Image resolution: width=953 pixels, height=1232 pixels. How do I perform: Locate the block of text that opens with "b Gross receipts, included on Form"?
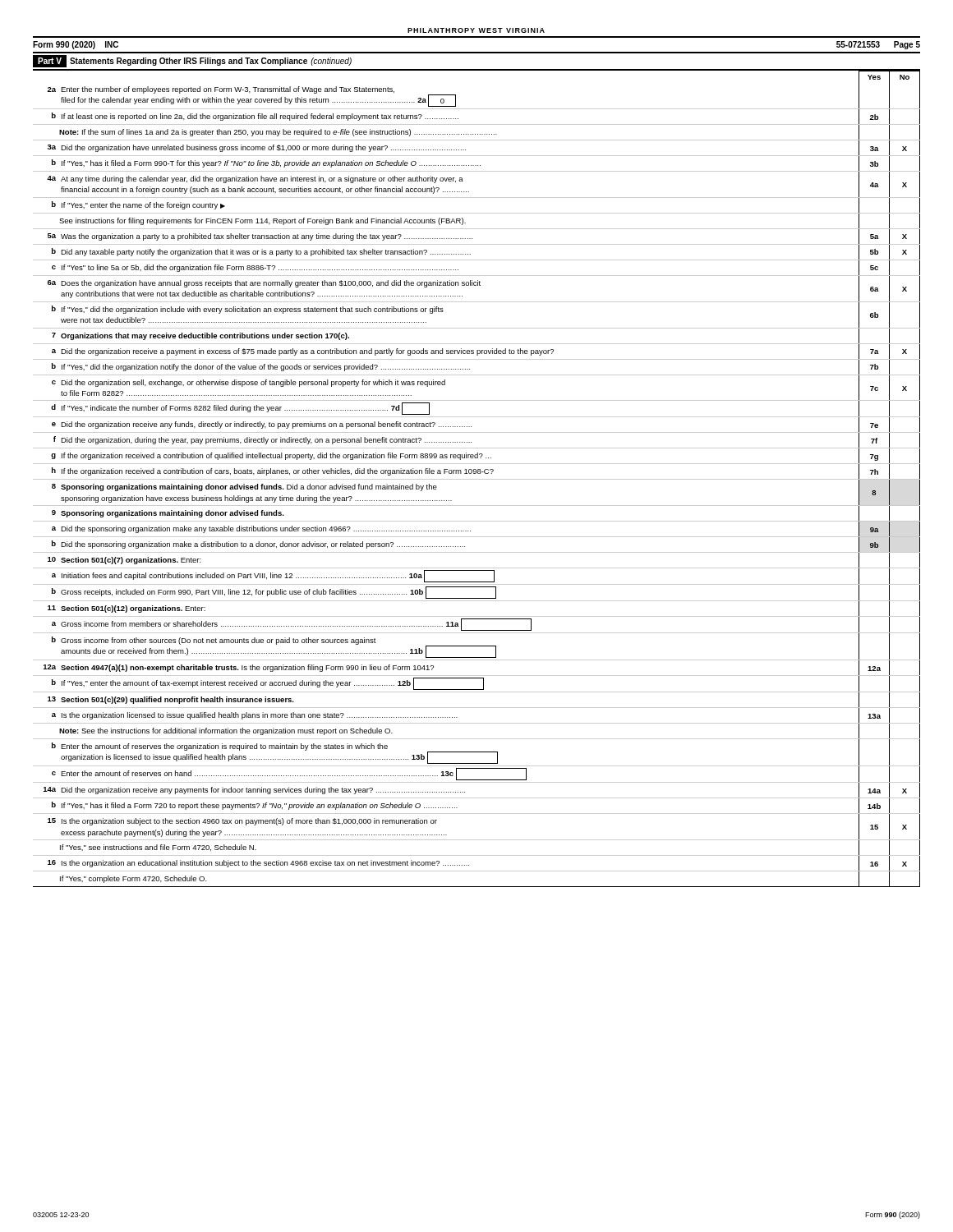point(476,593)
